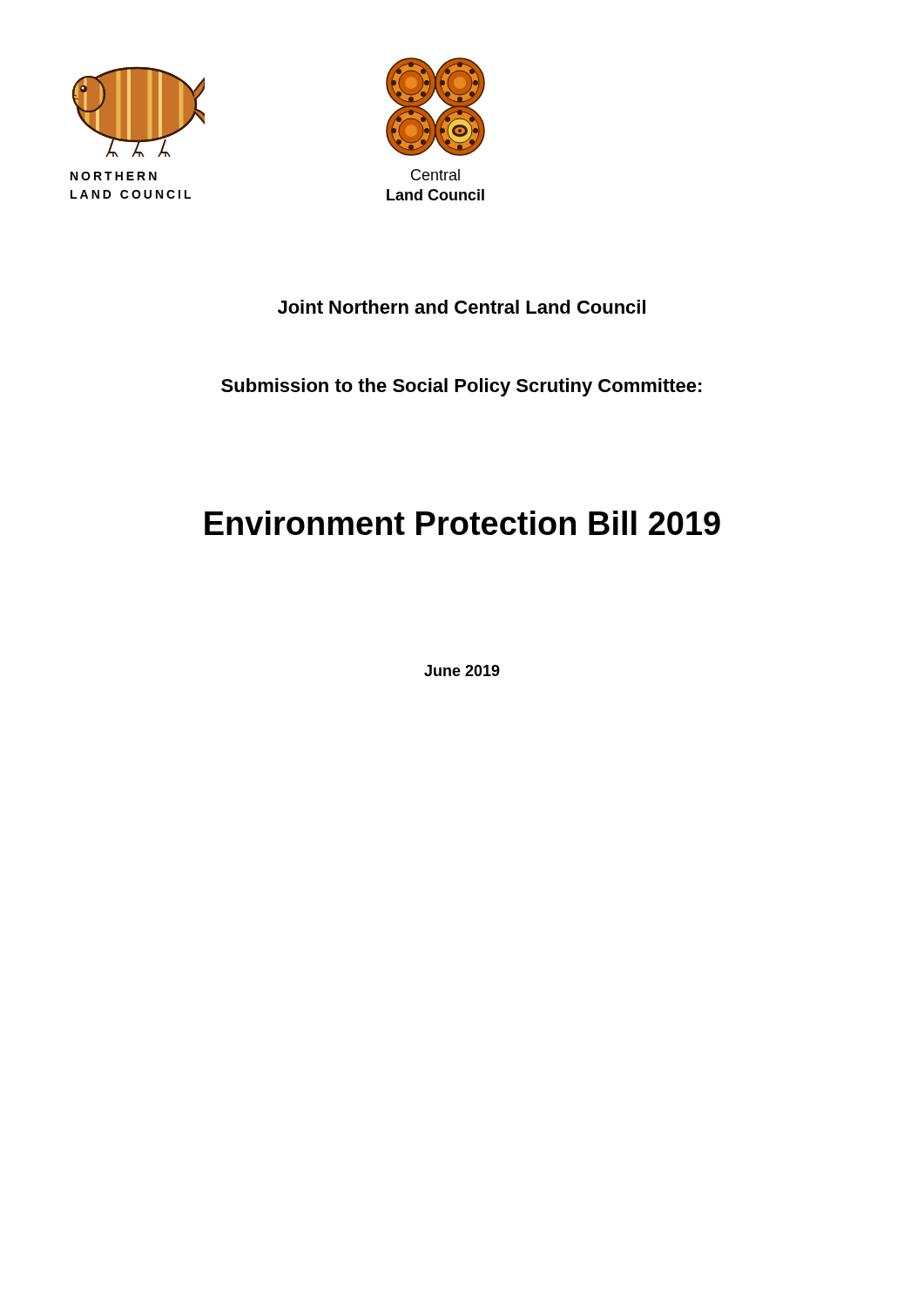
Task: Click on the text that reads "June 2019"
Action: point(462,671)
